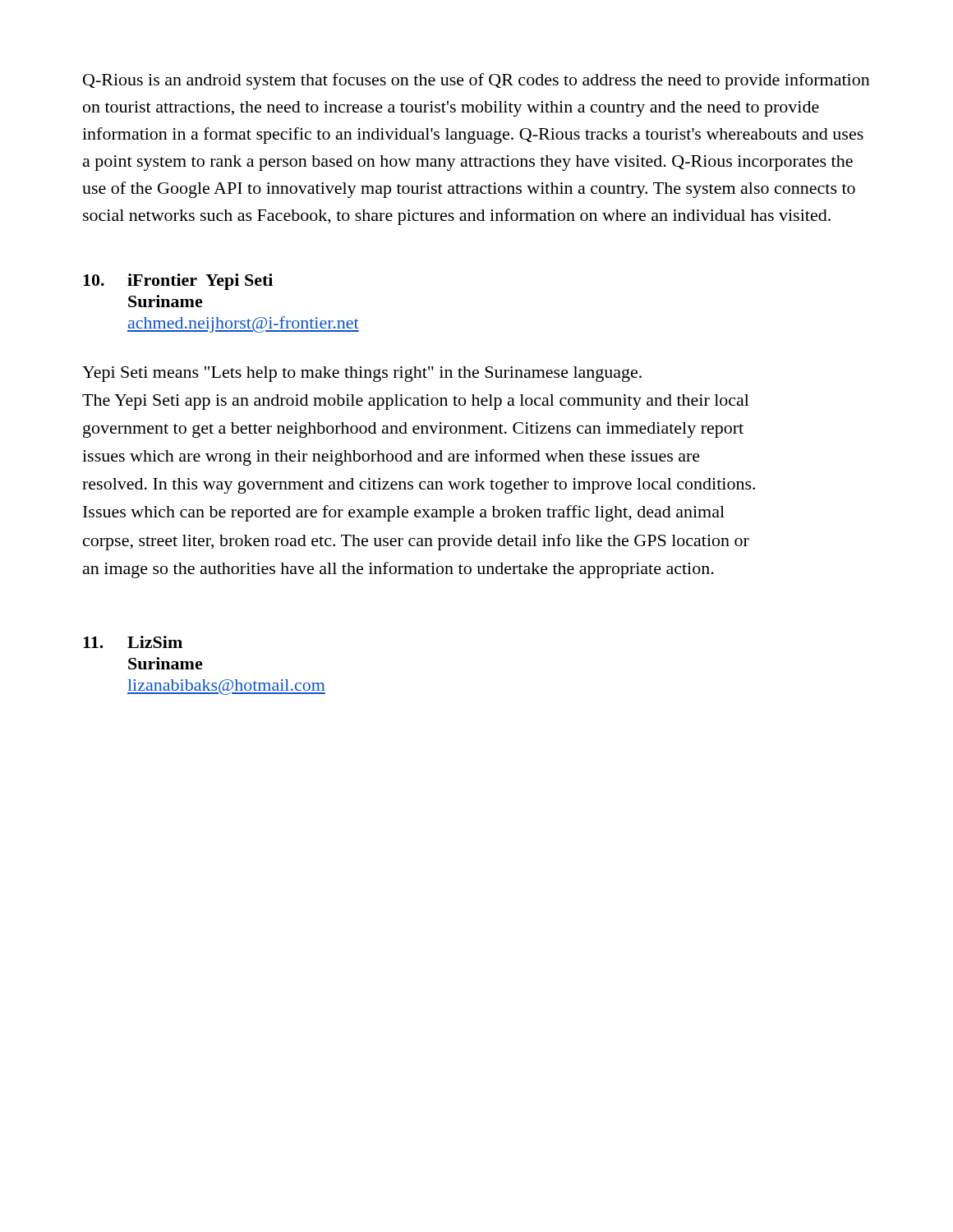Point to the section header beginning "10. iFrontier Yepi"

(x=178, y=282)
